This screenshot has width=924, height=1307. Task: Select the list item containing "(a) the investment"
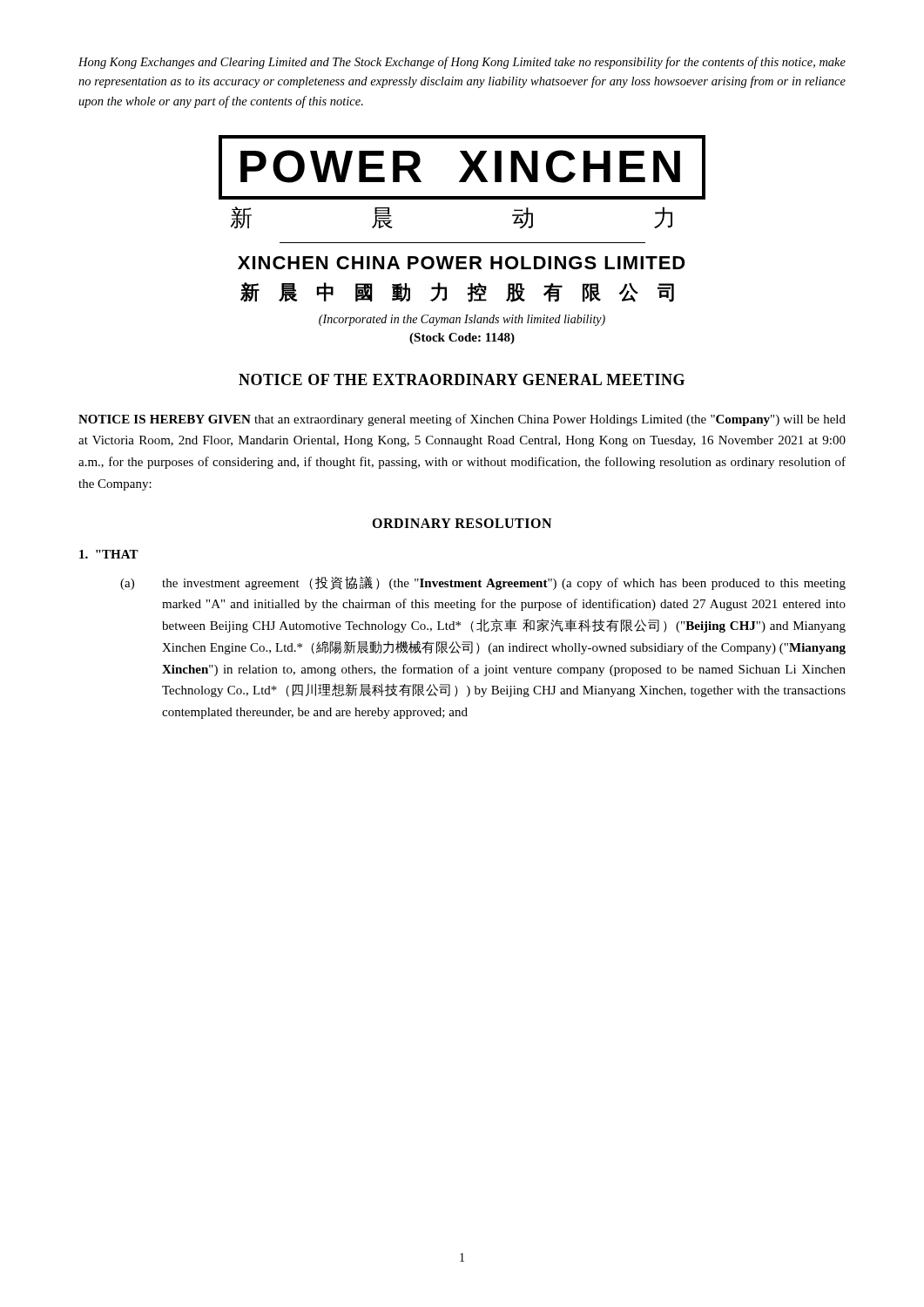(483, 648)
